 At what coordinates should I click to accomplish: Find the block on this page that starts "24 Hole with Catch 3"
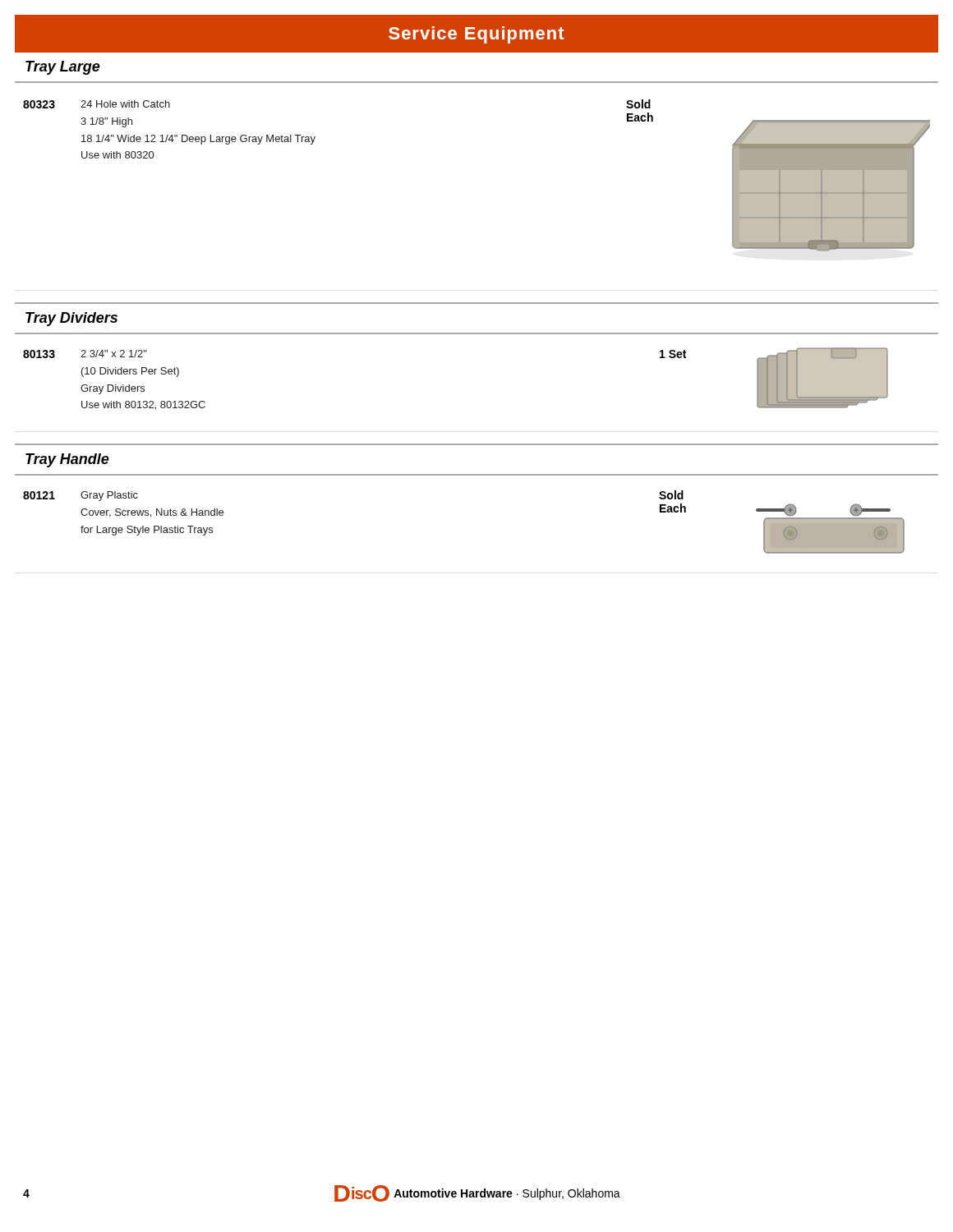(198, 129)
